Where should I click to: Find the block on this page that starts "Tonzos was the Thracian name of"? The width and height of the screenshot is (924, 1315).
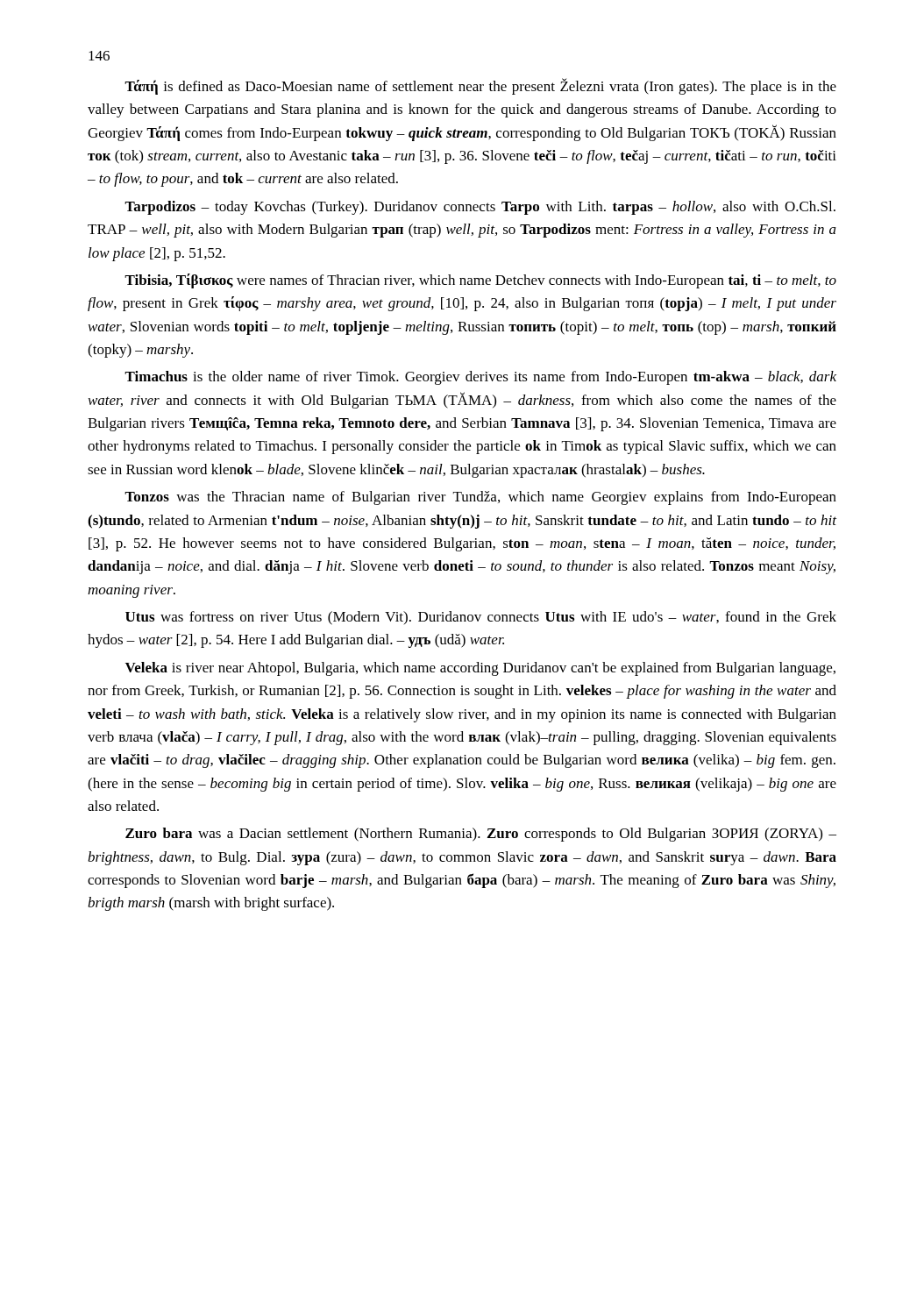pos(462,543)
